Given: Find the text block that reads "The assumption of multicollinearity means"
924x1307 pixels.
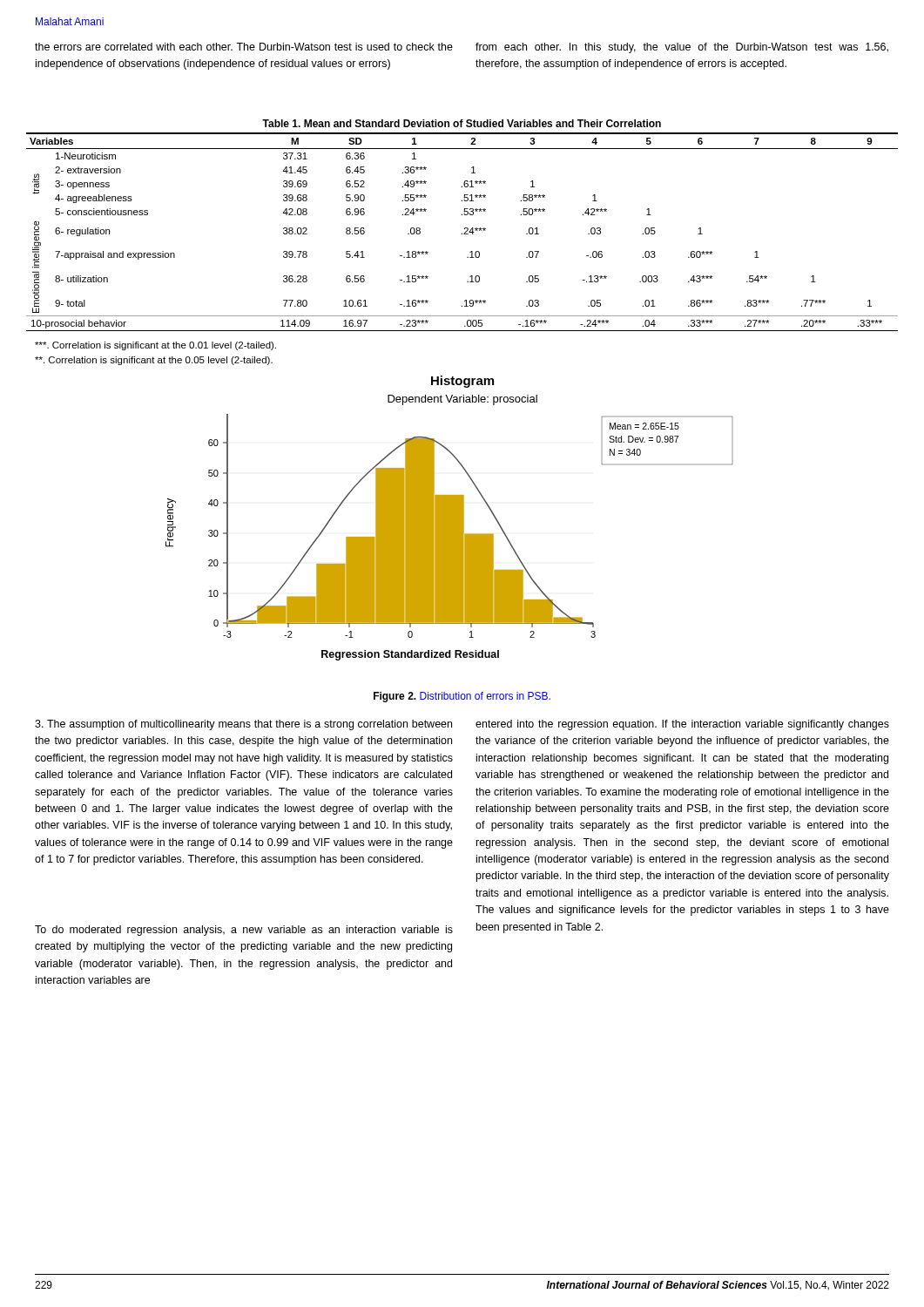Looking at the screenshot, I should coord(244,792).
